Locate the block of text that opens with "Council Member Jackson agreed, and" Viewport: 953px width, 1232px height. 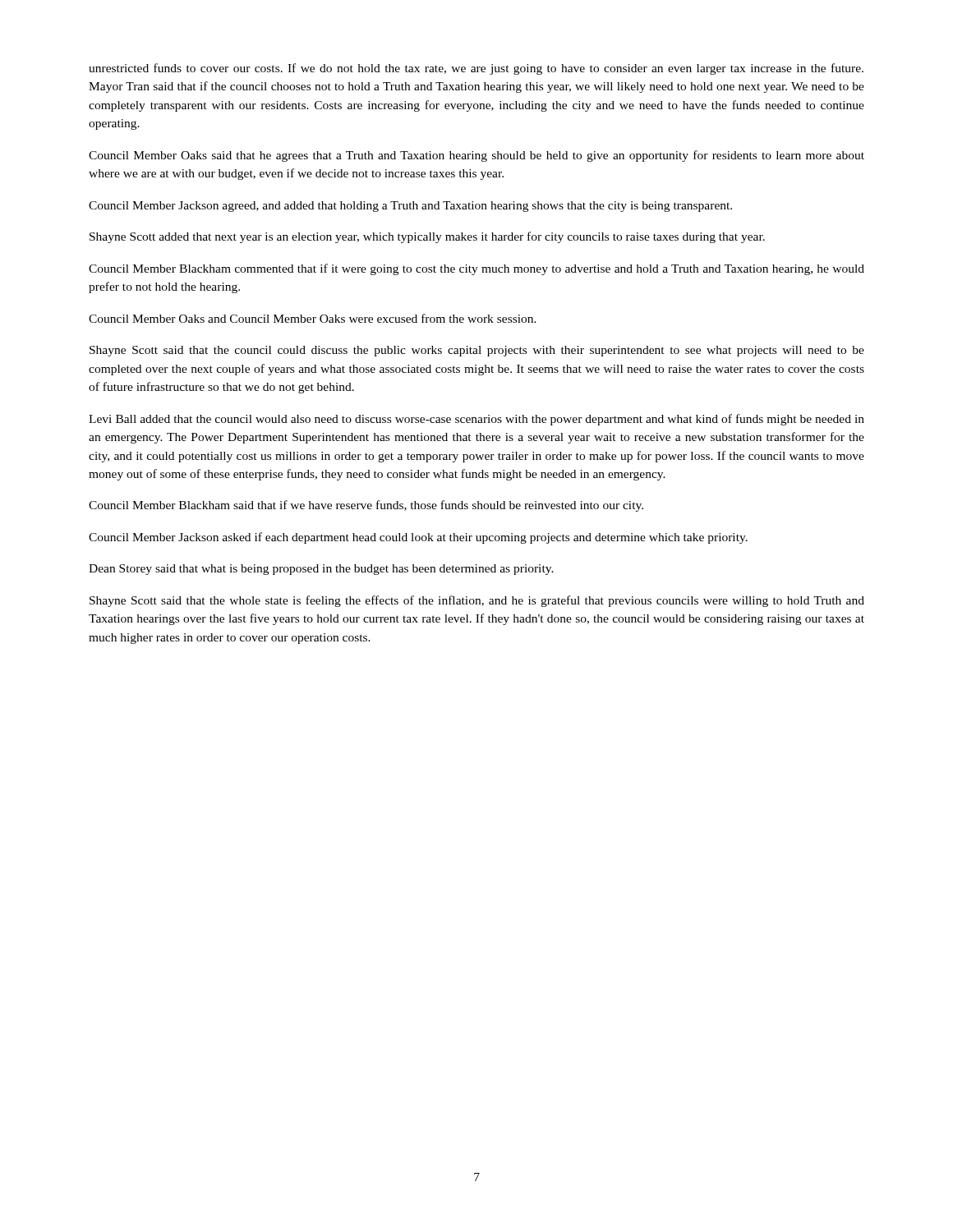[411, 205]
